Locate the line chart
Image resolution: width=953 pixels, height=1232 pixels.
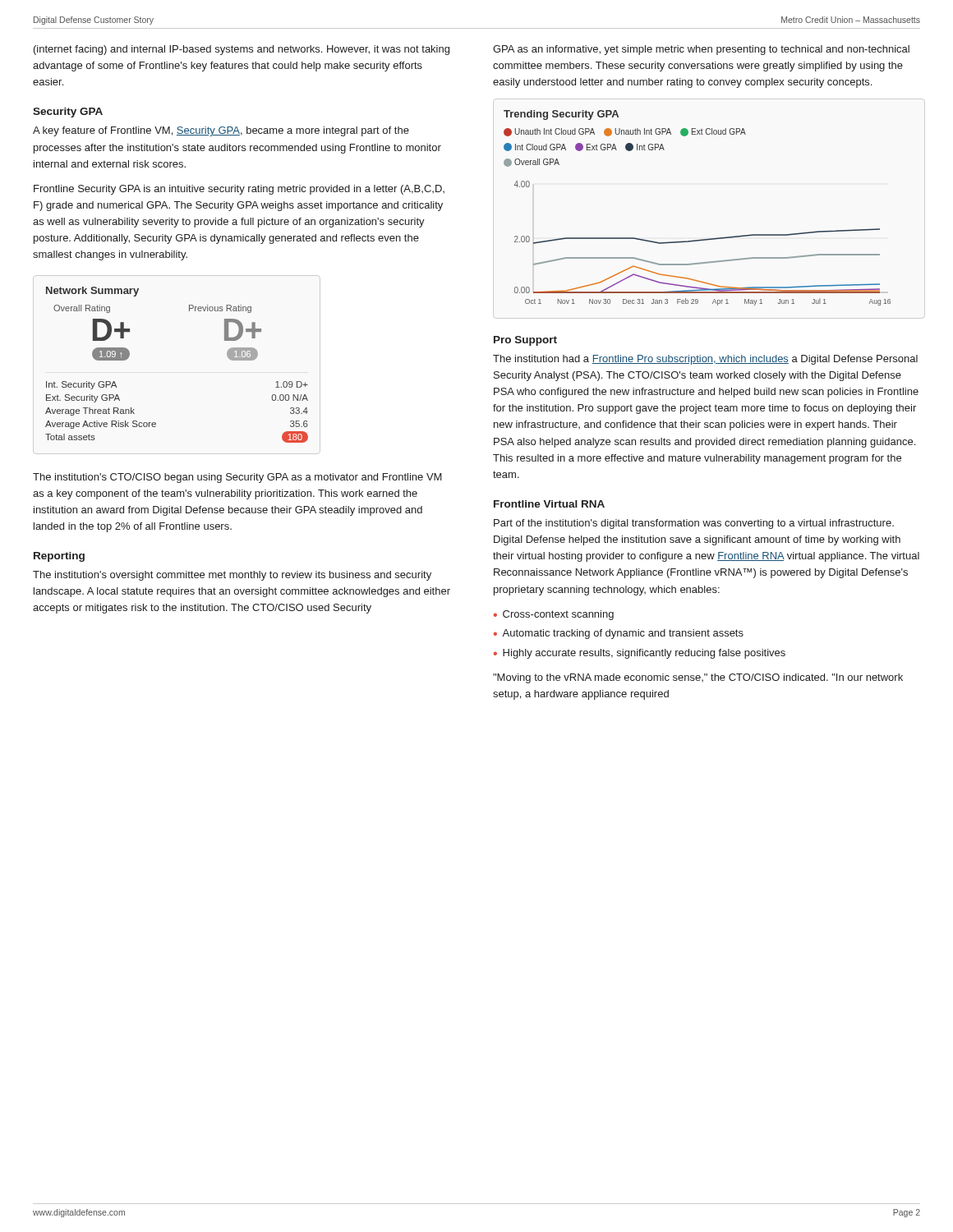(707, 209)
